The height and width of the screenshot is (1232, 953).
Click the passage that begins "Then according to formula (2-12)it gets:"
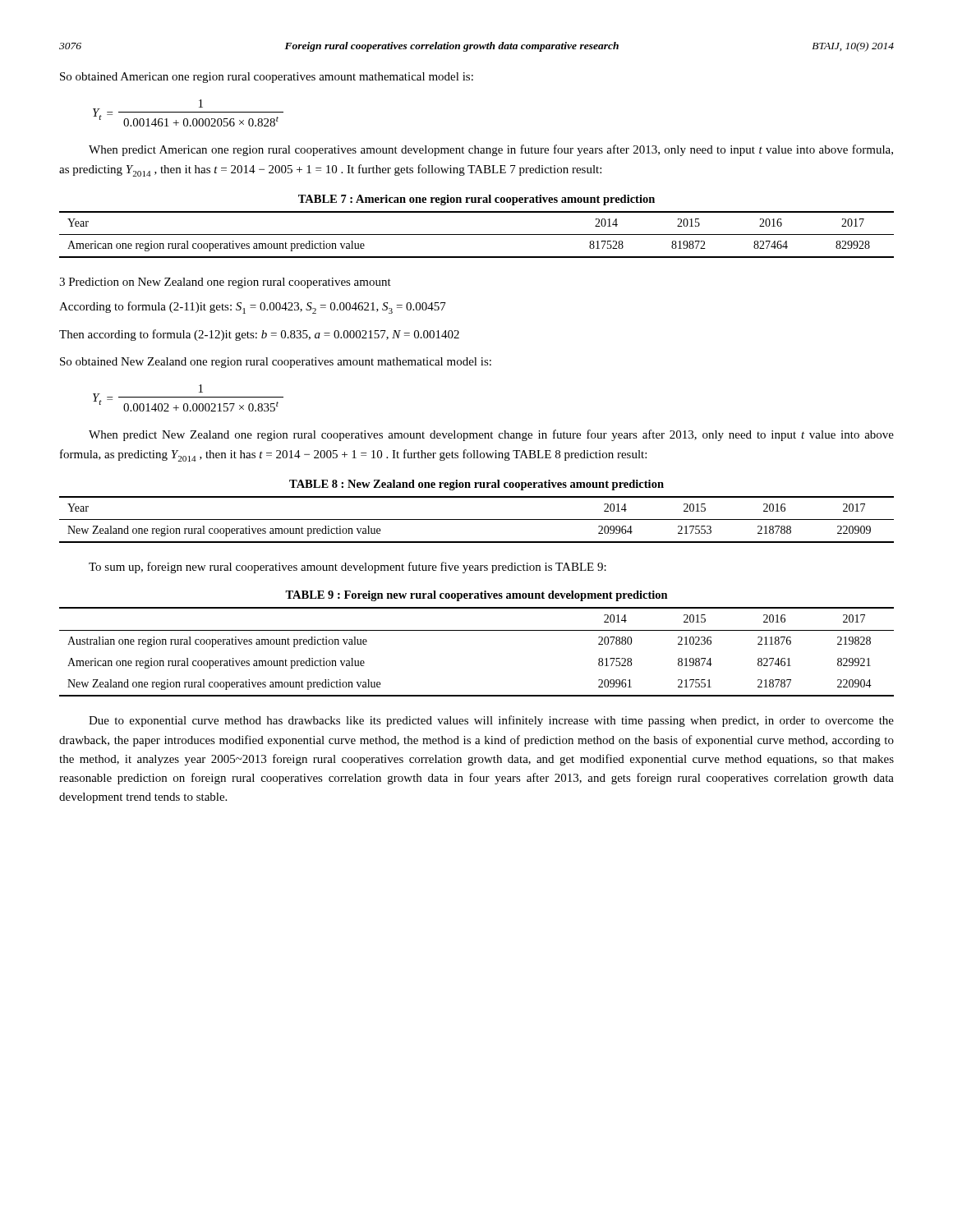coord(259,334)
